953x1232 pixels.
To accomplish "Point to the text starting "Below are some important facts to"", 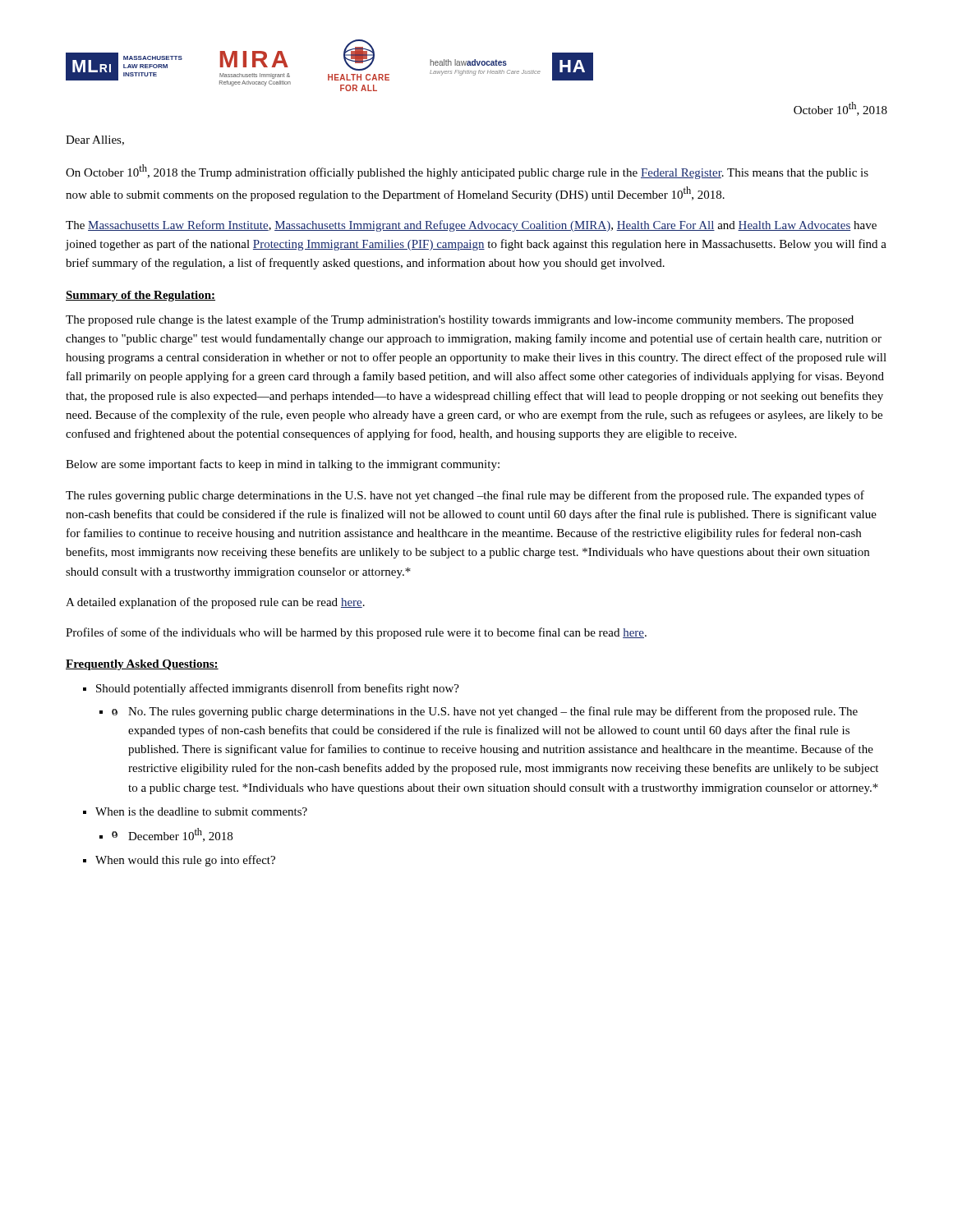I will tap(283, 464).
